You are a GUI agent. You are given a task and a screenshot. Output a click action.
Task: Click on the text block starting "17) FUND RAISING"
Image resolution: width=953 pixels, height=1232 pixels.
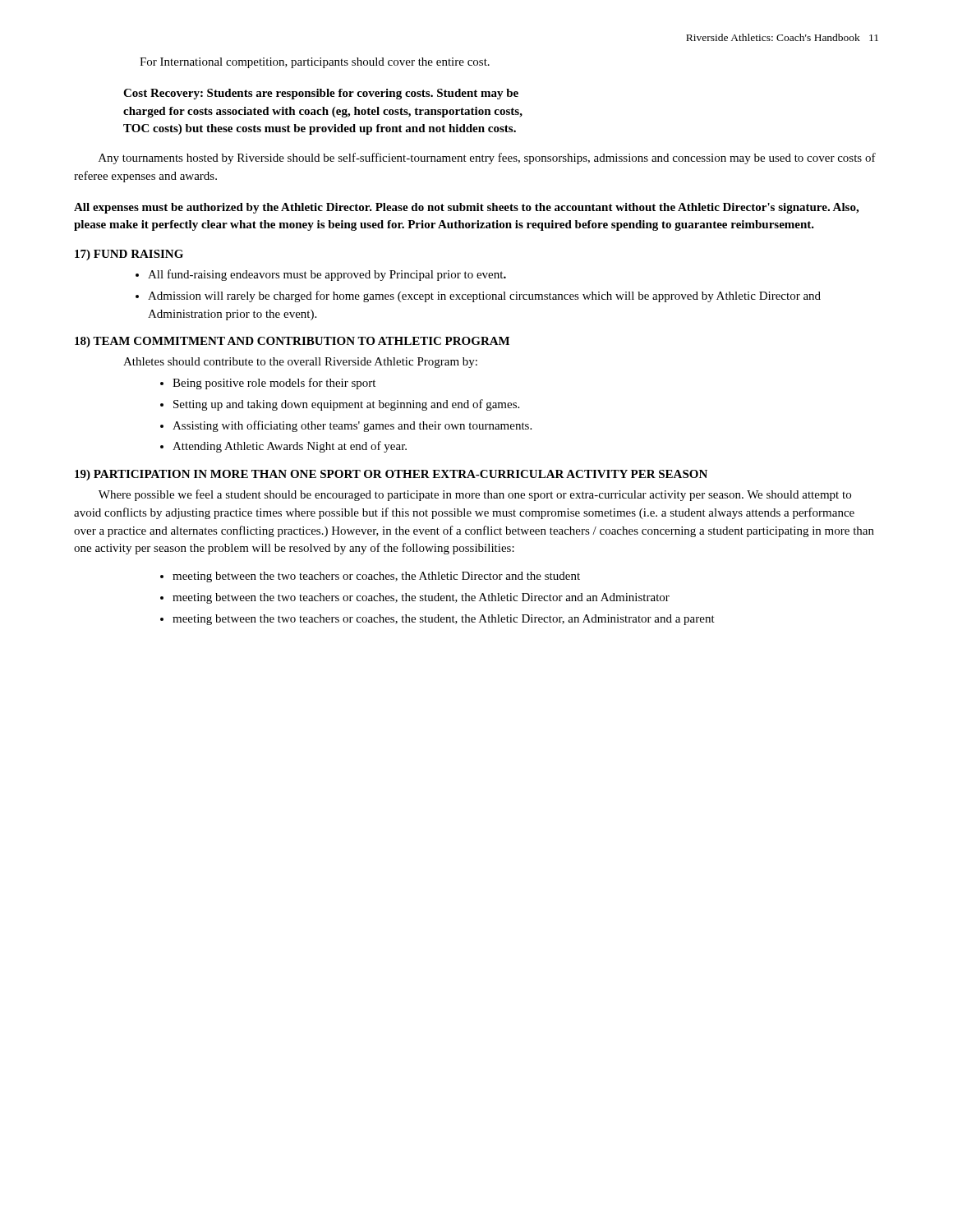coord(129,254)
